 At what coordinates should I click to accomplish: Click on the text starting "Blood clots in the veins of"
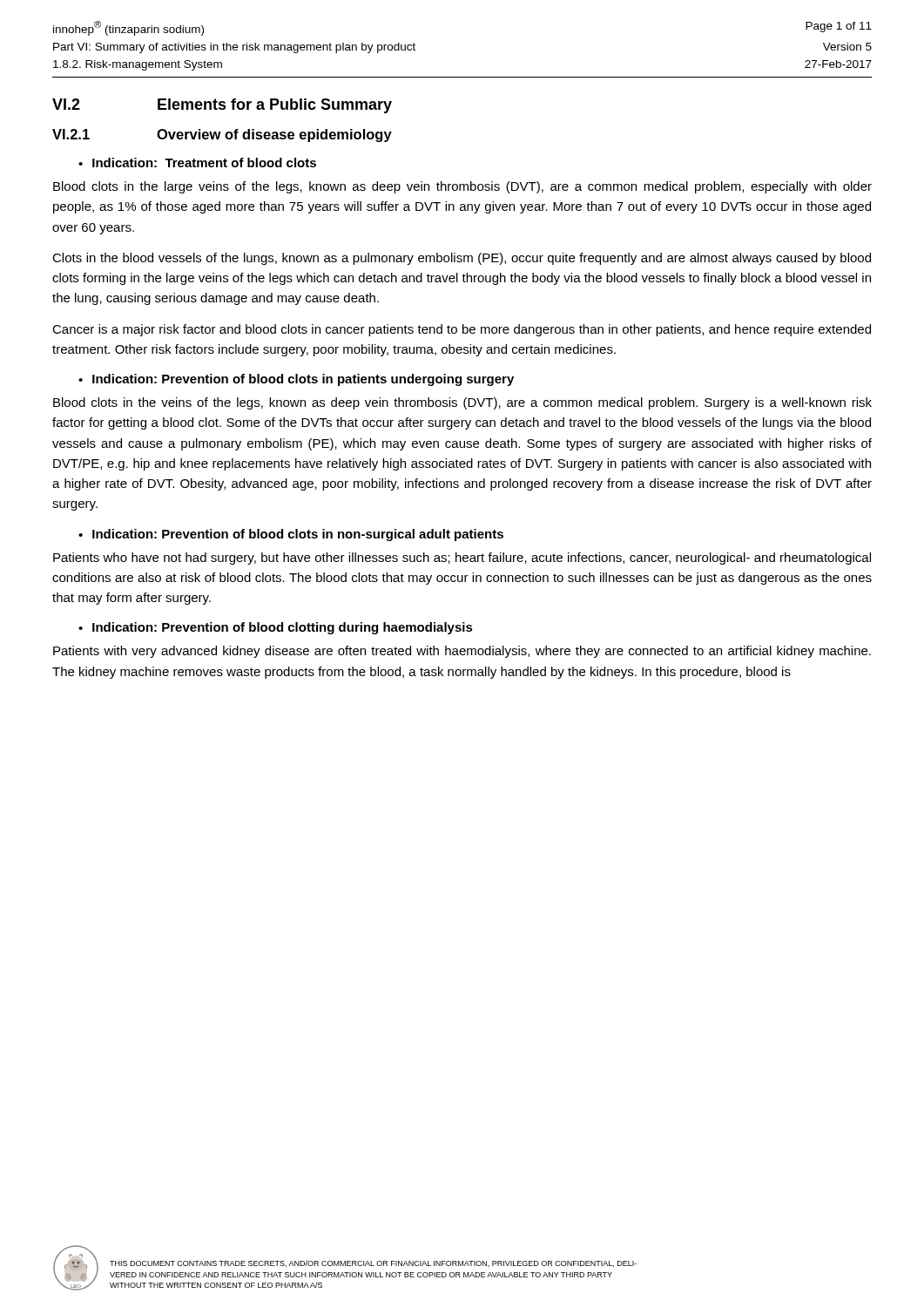pyautogui.click(x=462, y=453)
